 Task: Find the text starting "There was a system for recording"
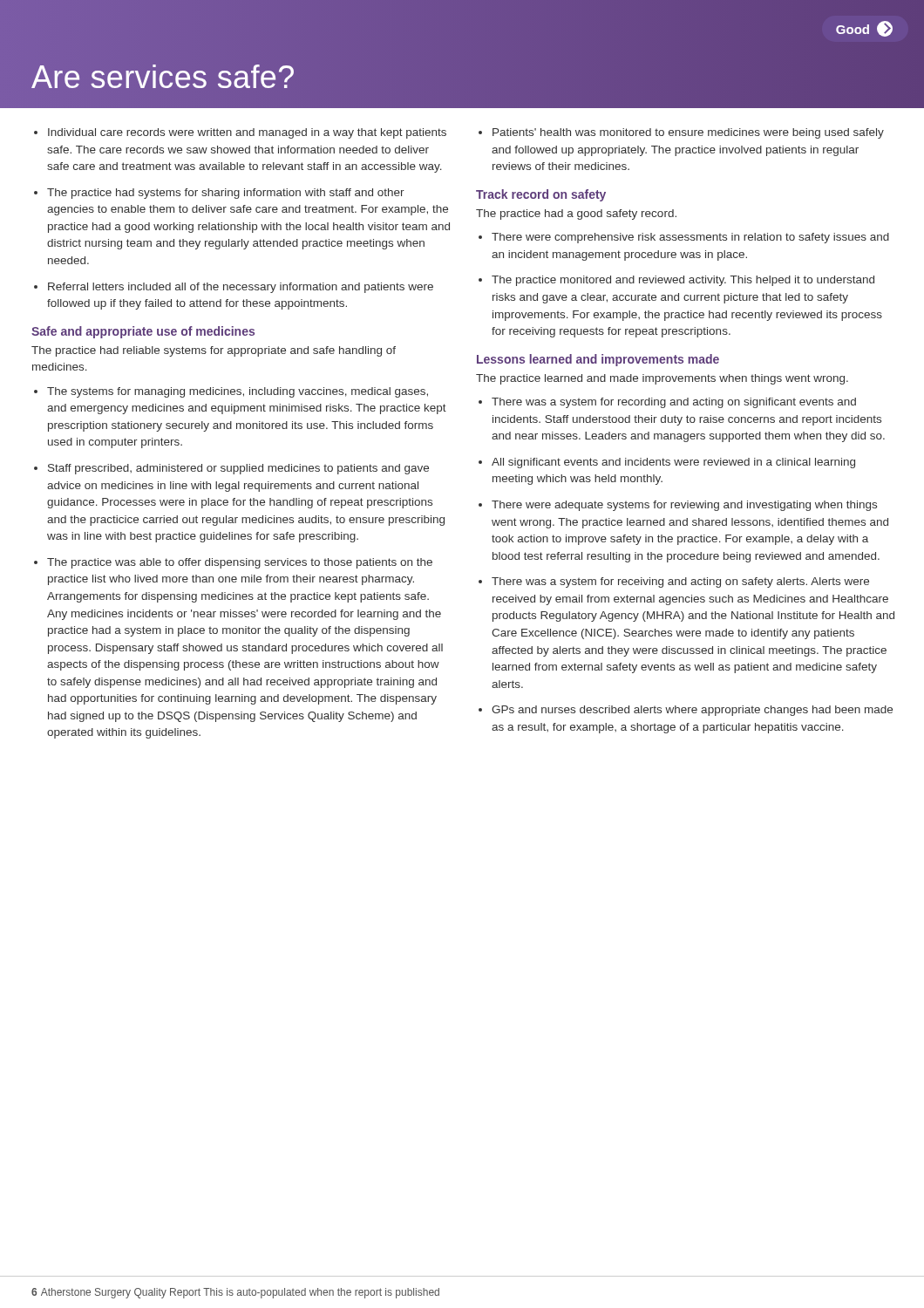pos(689,419)
